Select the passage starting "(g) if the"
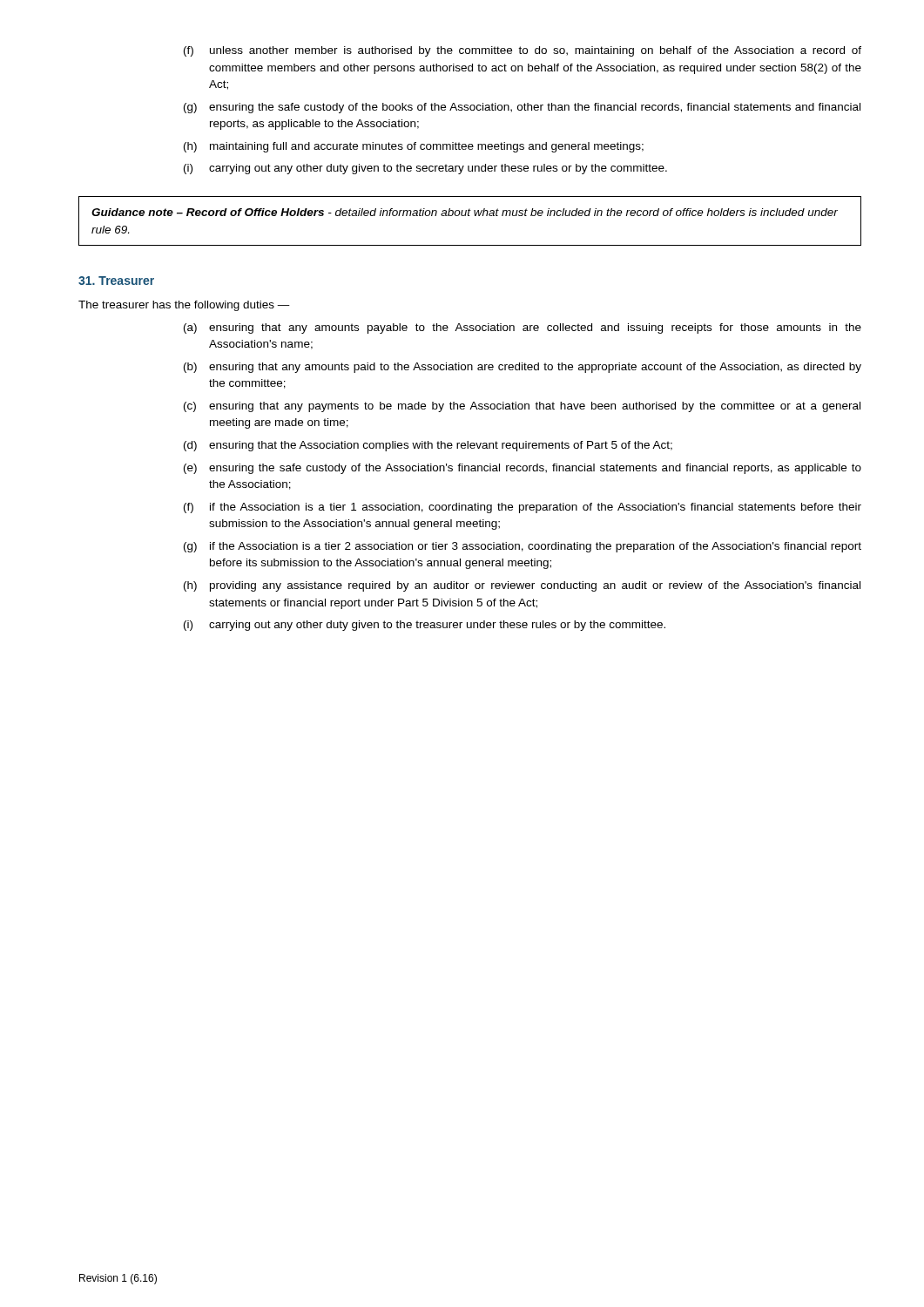This screenshot has width=924, height=1307. click(x=522, y=554)
